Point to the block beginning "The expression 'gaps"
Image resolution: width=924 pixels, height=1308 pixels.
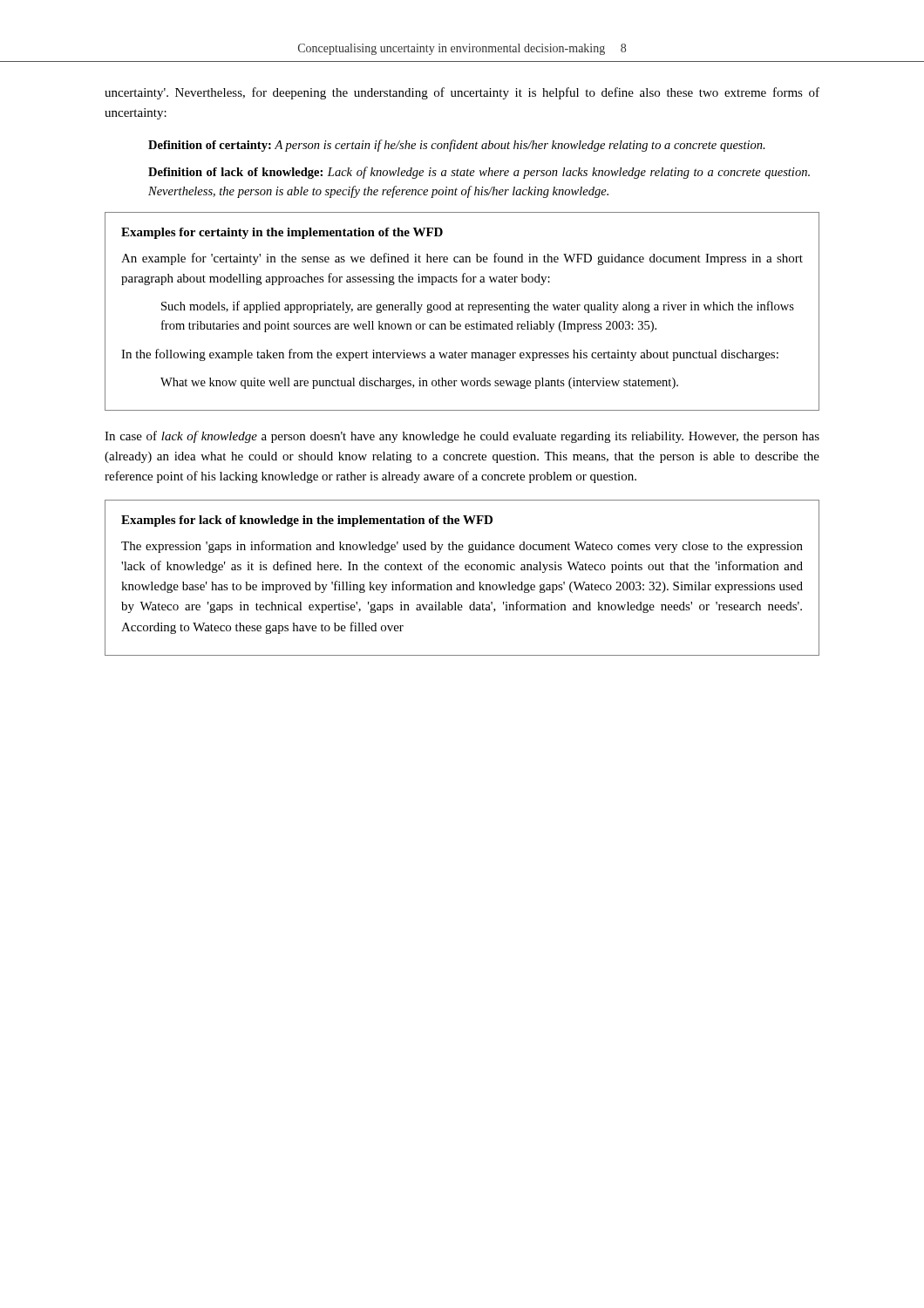(462, 586)
